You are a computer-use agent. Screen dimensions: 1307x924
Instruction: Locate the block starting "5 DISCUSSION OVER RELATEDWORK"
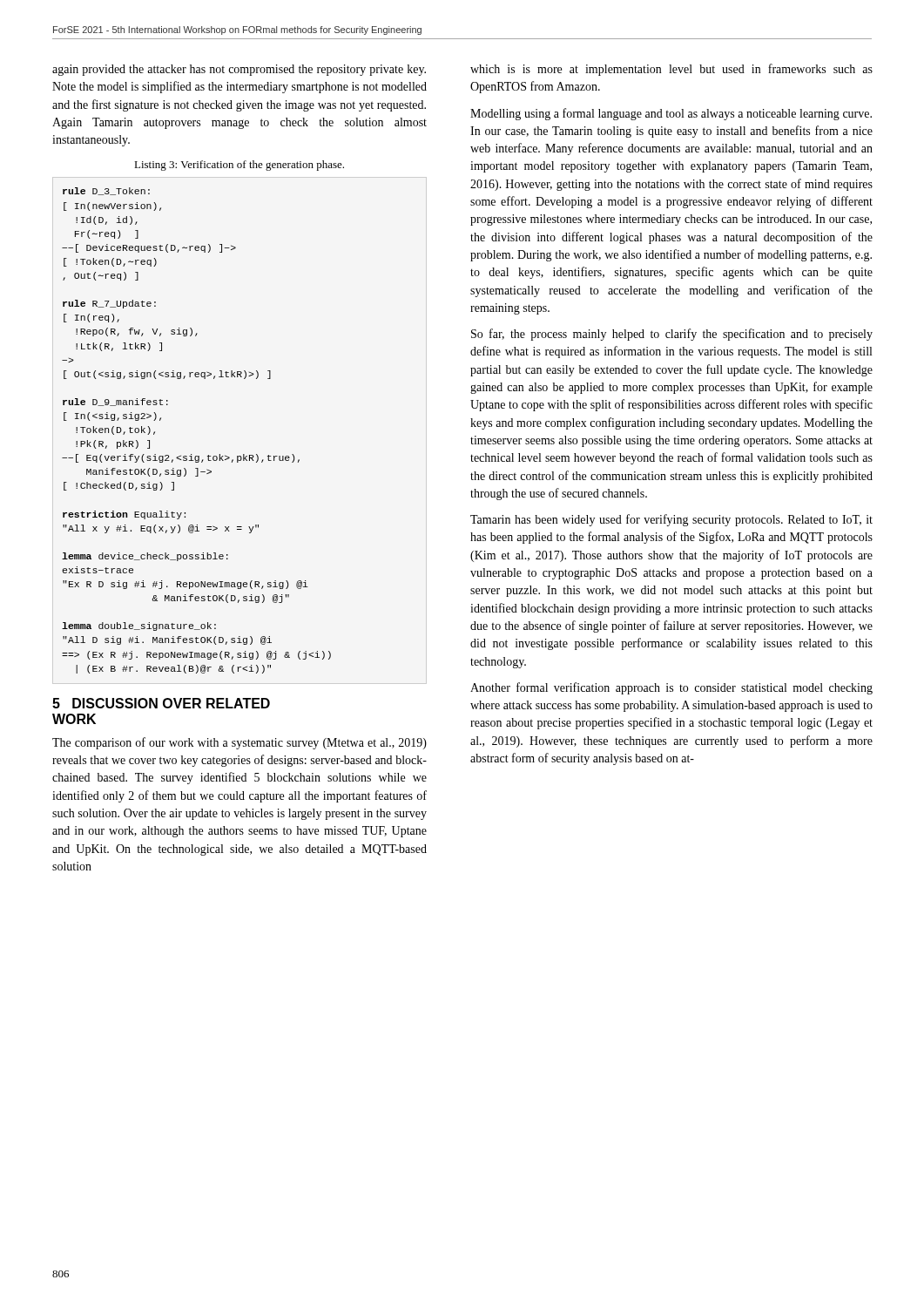click(161, 711)
